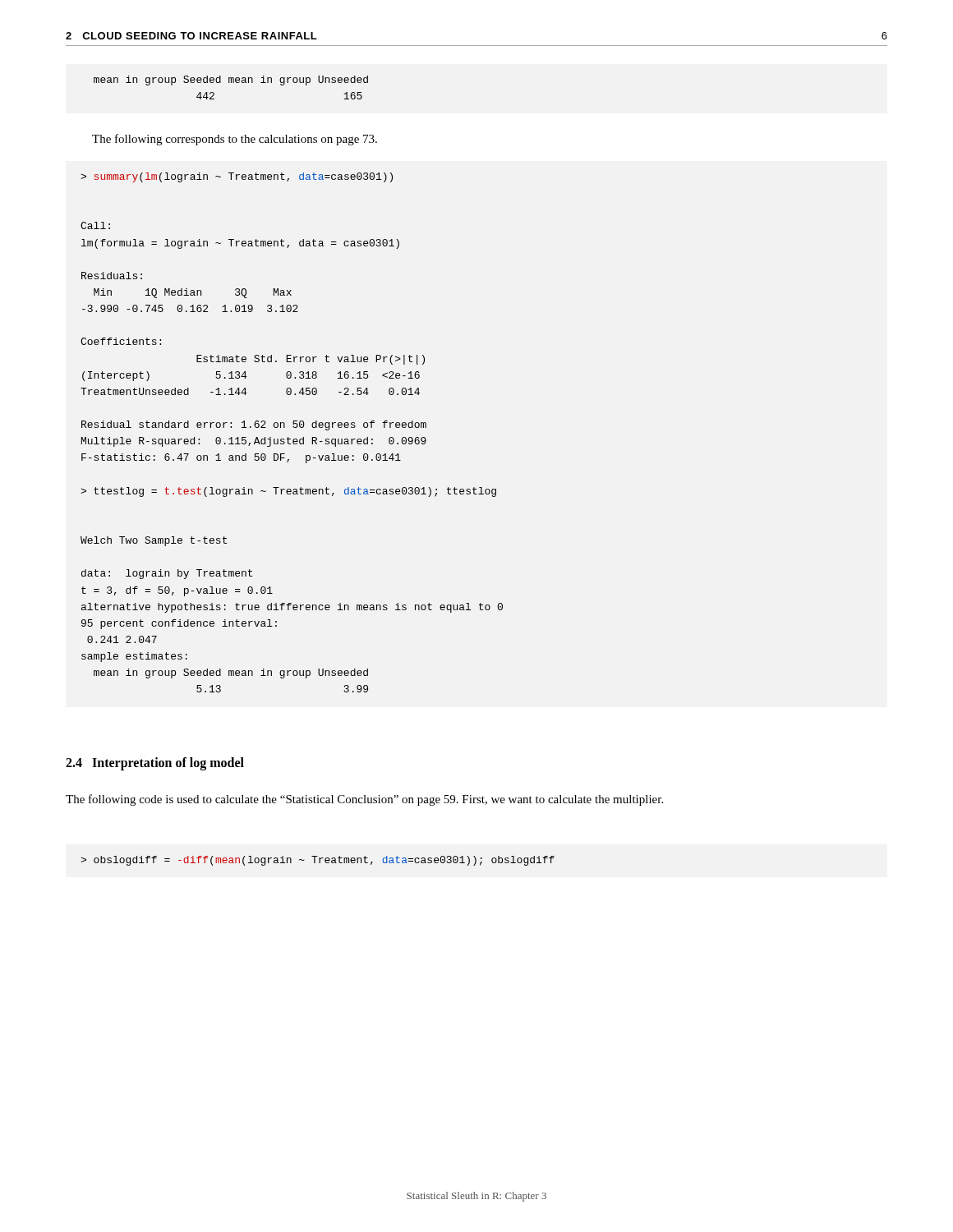Navigate to the text block starting "> obslogdiff = -diff(mean(lograin"

pyautogui.click(x=476, y=861)
